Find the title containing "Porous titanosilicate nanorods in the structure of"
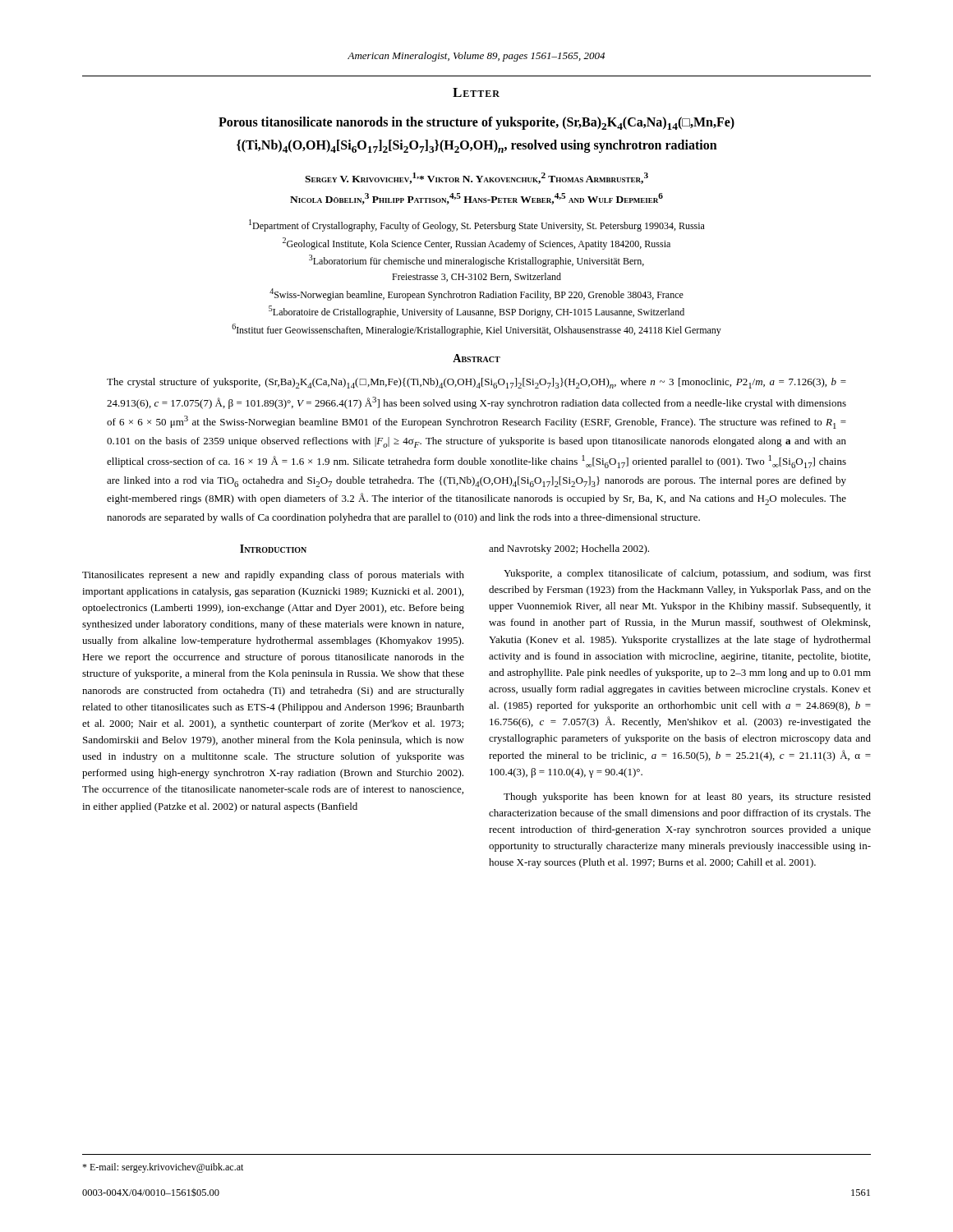The width and height of the screenshot is (953, 1232). pos(476,135)
